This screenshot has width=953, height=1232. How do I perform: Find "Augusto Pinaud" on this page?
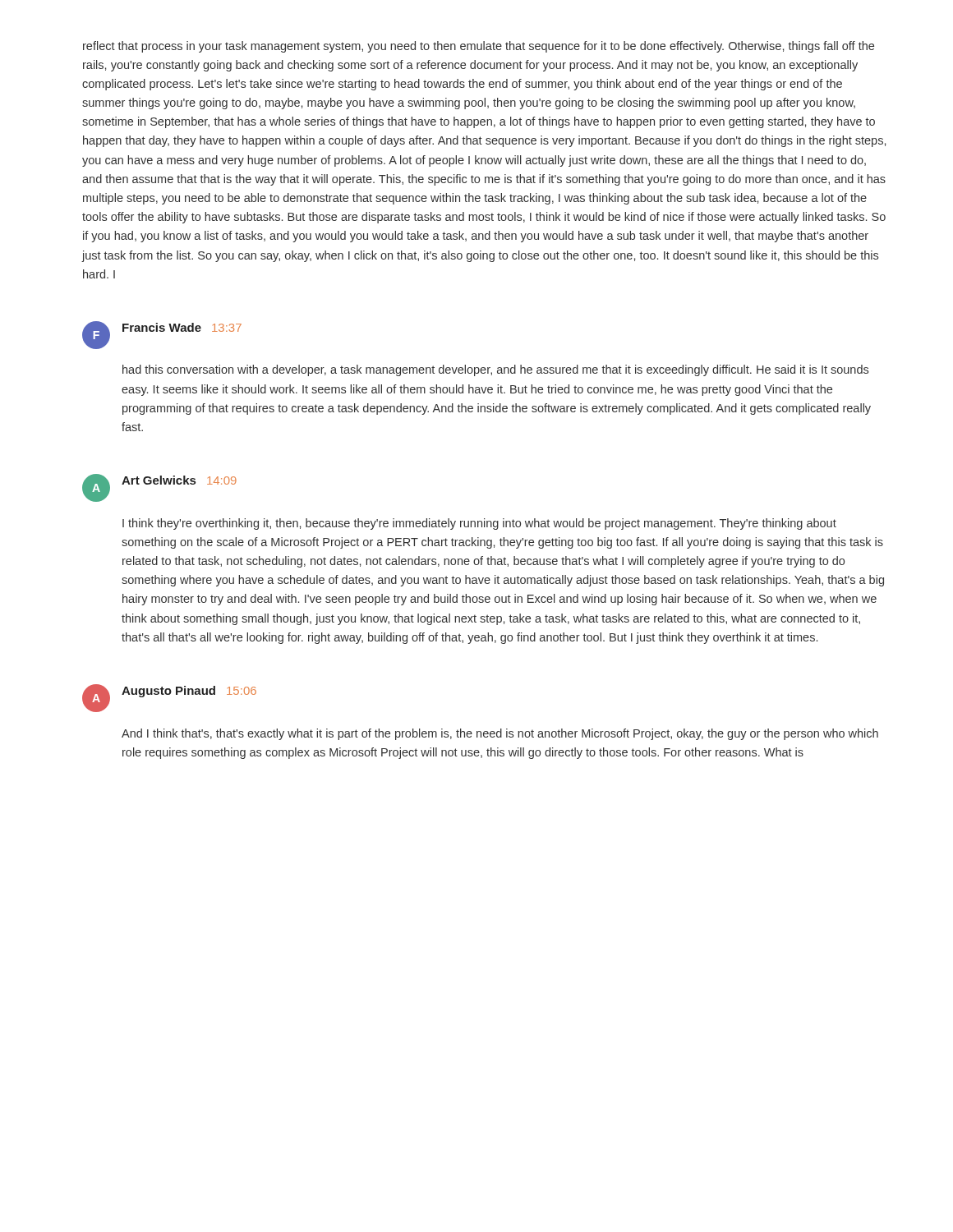pyautogui.click(x=169, y=690)
